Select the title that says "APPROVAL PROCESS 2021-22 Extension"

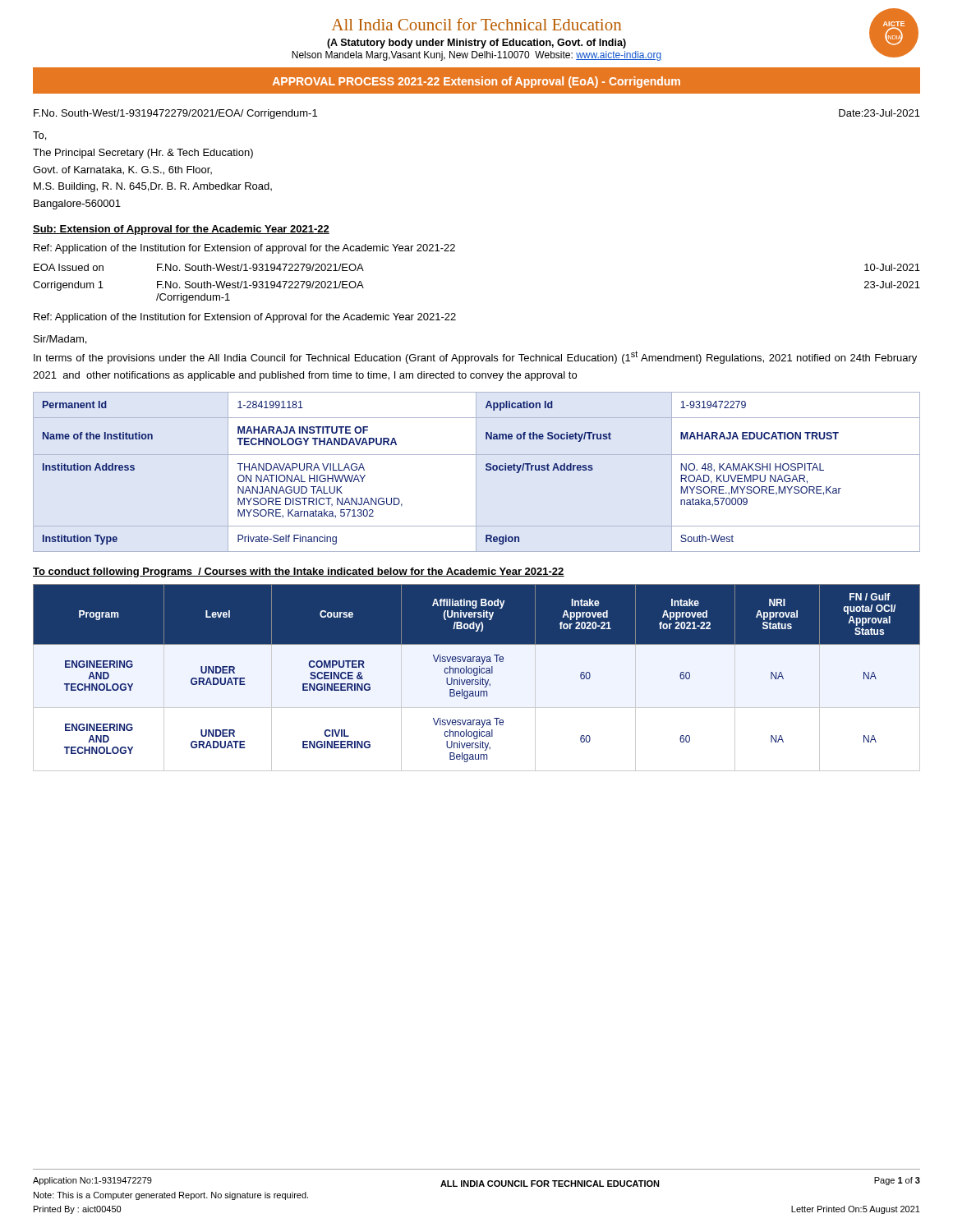click(476, 81)
